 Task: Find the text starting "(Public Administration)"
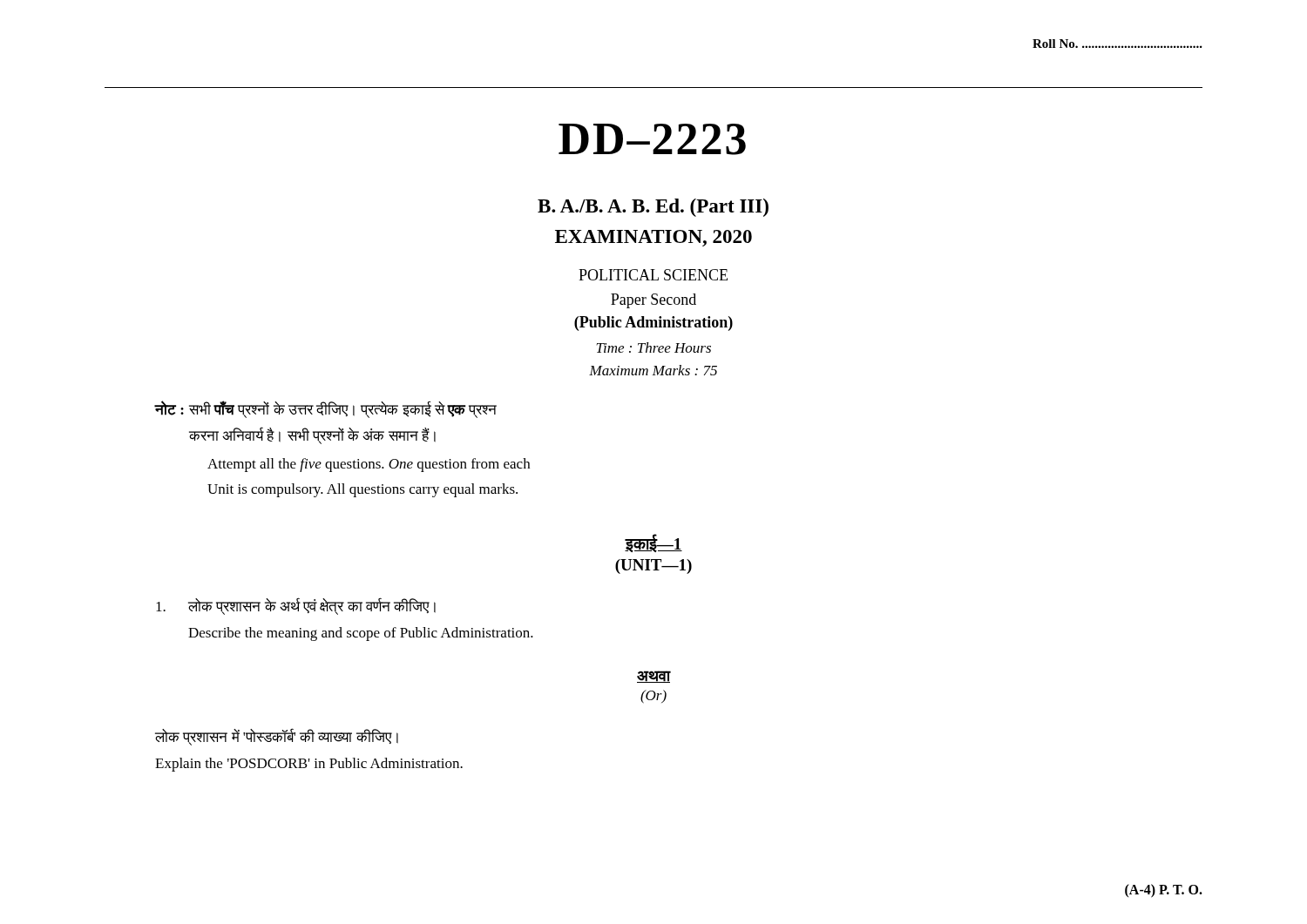coord(654,322)
